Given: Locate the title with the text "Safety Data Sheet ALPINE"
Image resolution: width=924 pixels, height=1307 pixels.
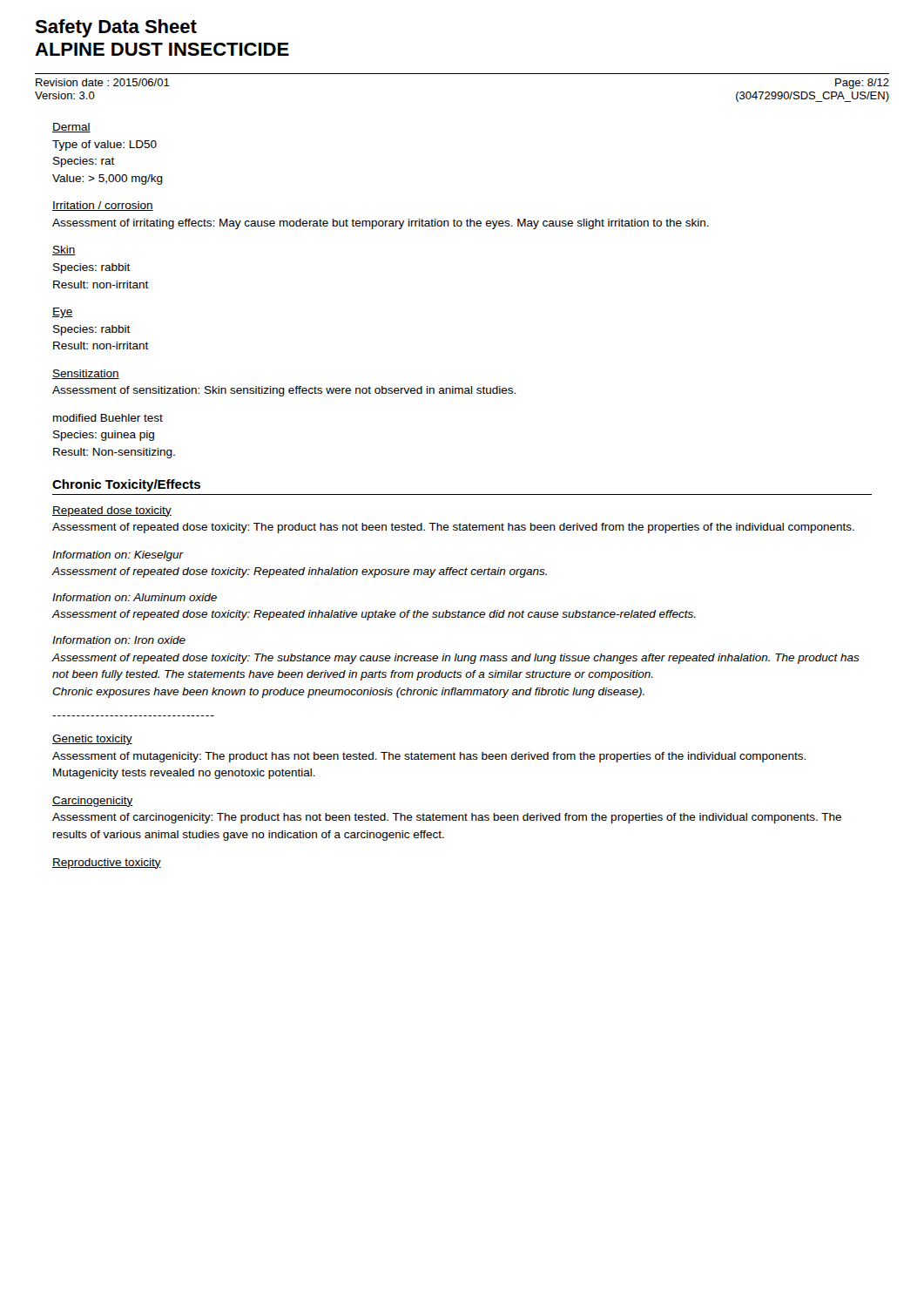Looking at the screenshot, I should 162,38.
